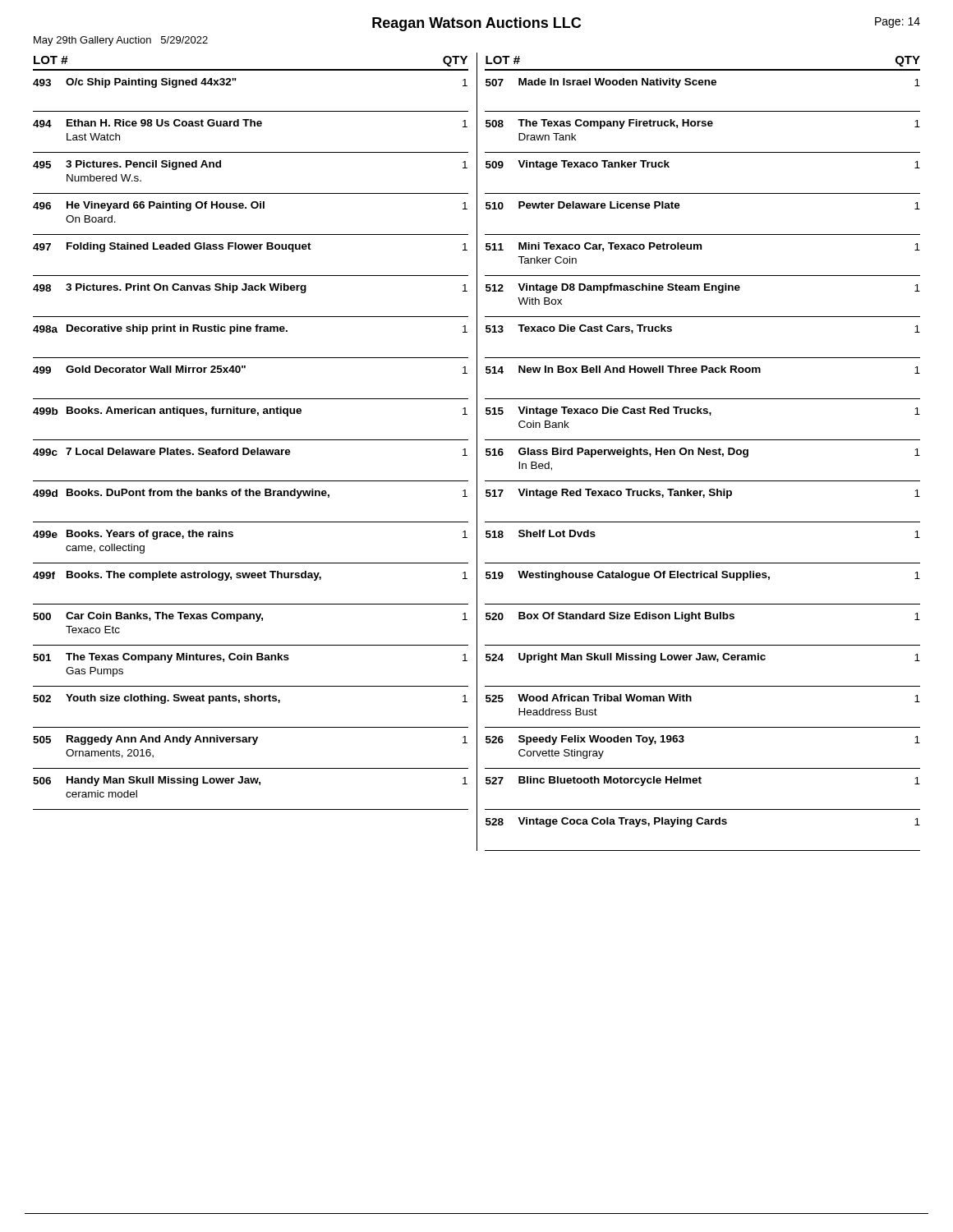This screenshot has width=953, height=1232.
Task: Select the list item containing "527 Blinc Bluetooth"
Action: click(703, 781)
